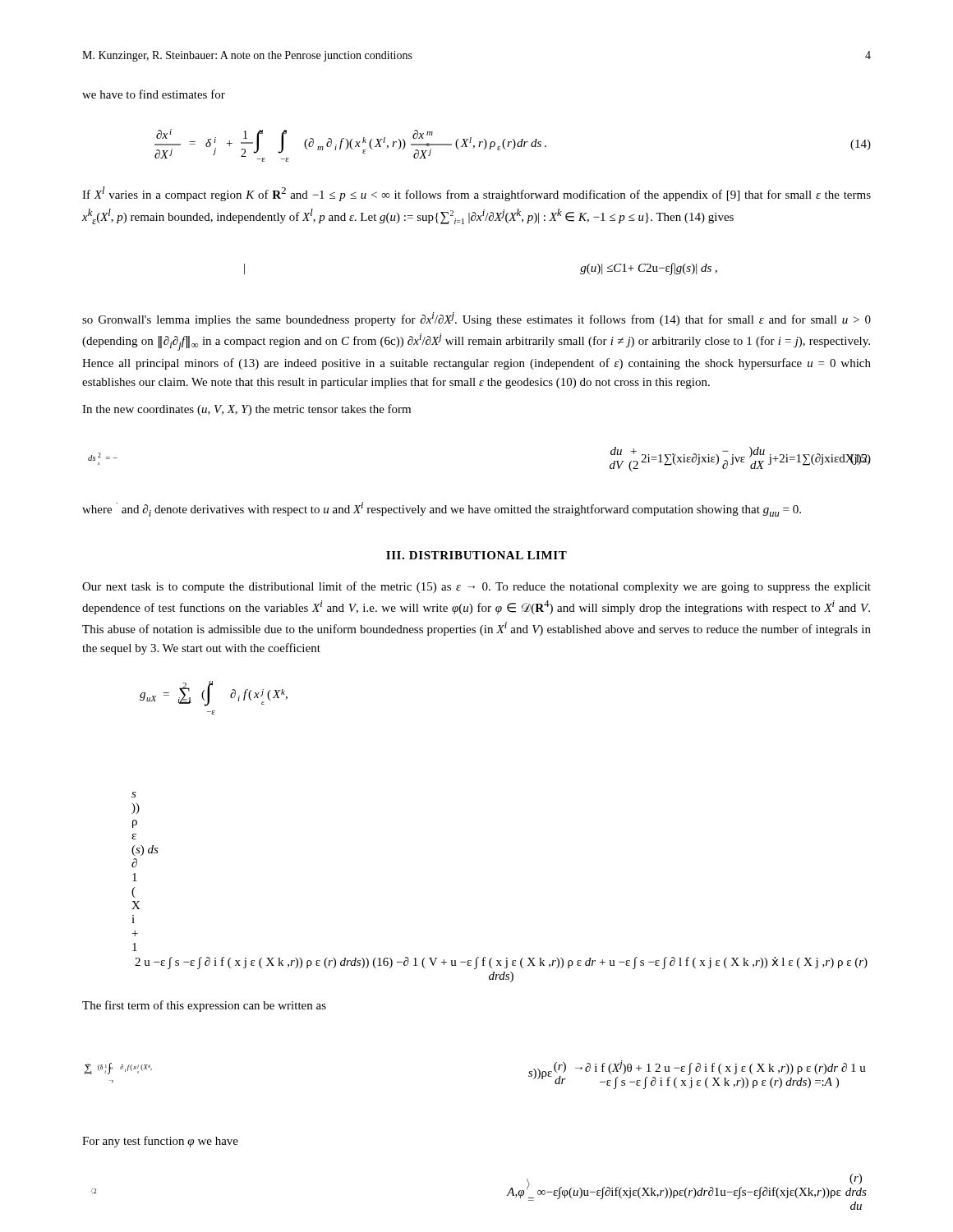
Task: Click the passage that begins "The first term of this"
Action: [204, 1006]
